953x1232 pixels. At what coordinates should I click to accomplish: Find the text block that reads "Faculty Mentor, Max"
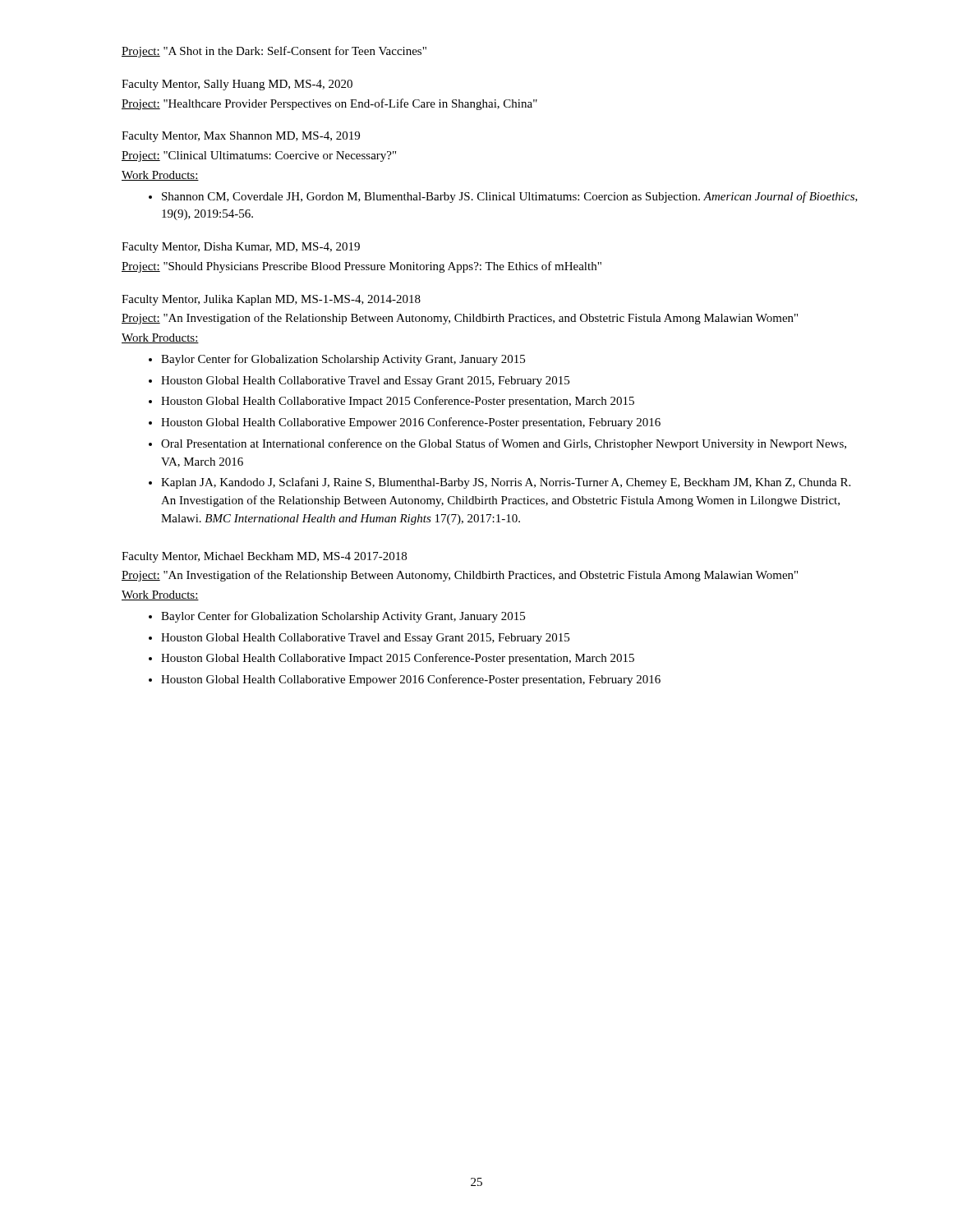(241, 137)
